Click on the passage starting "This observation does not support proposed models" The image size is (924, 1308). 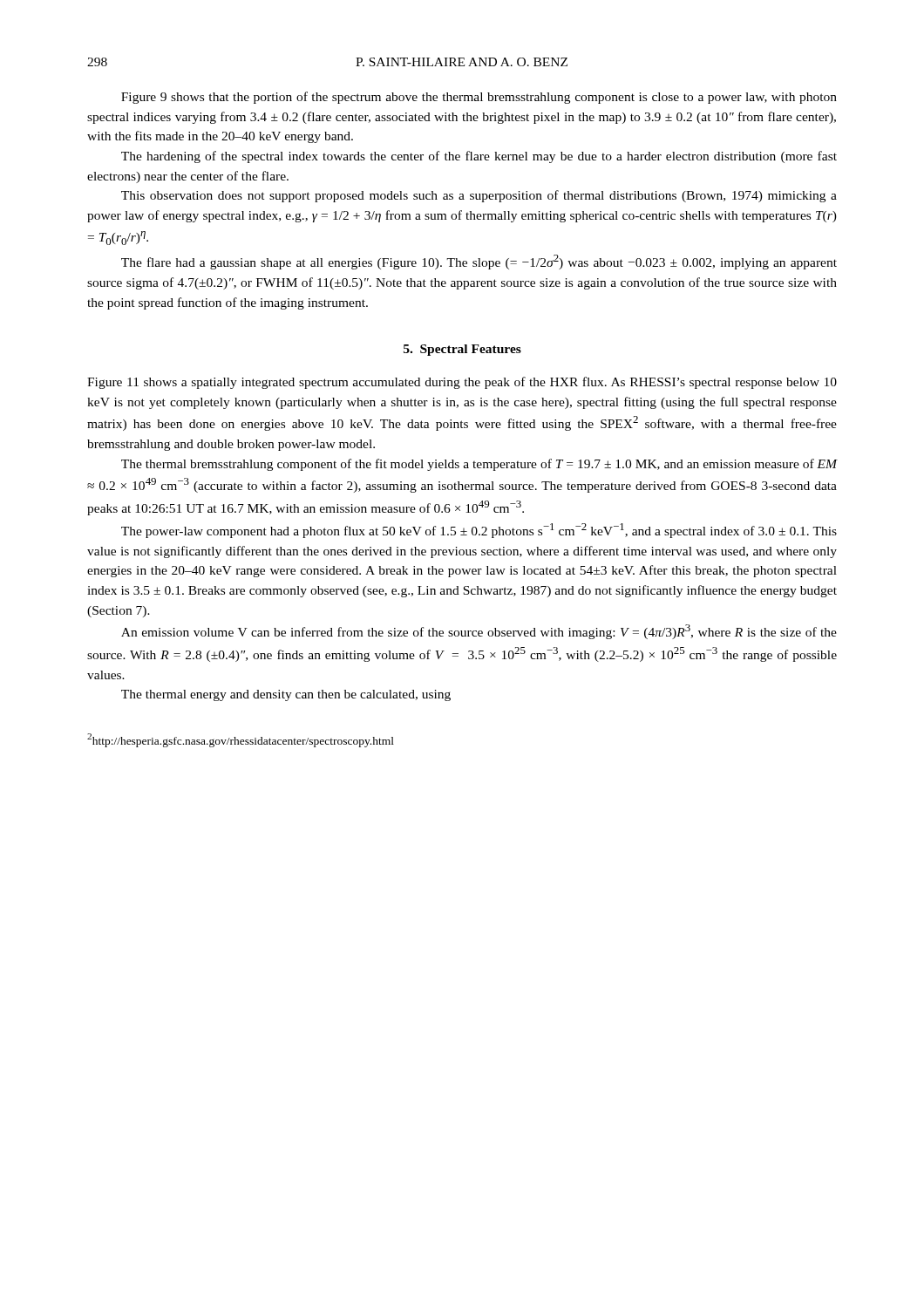coord(462,218)
